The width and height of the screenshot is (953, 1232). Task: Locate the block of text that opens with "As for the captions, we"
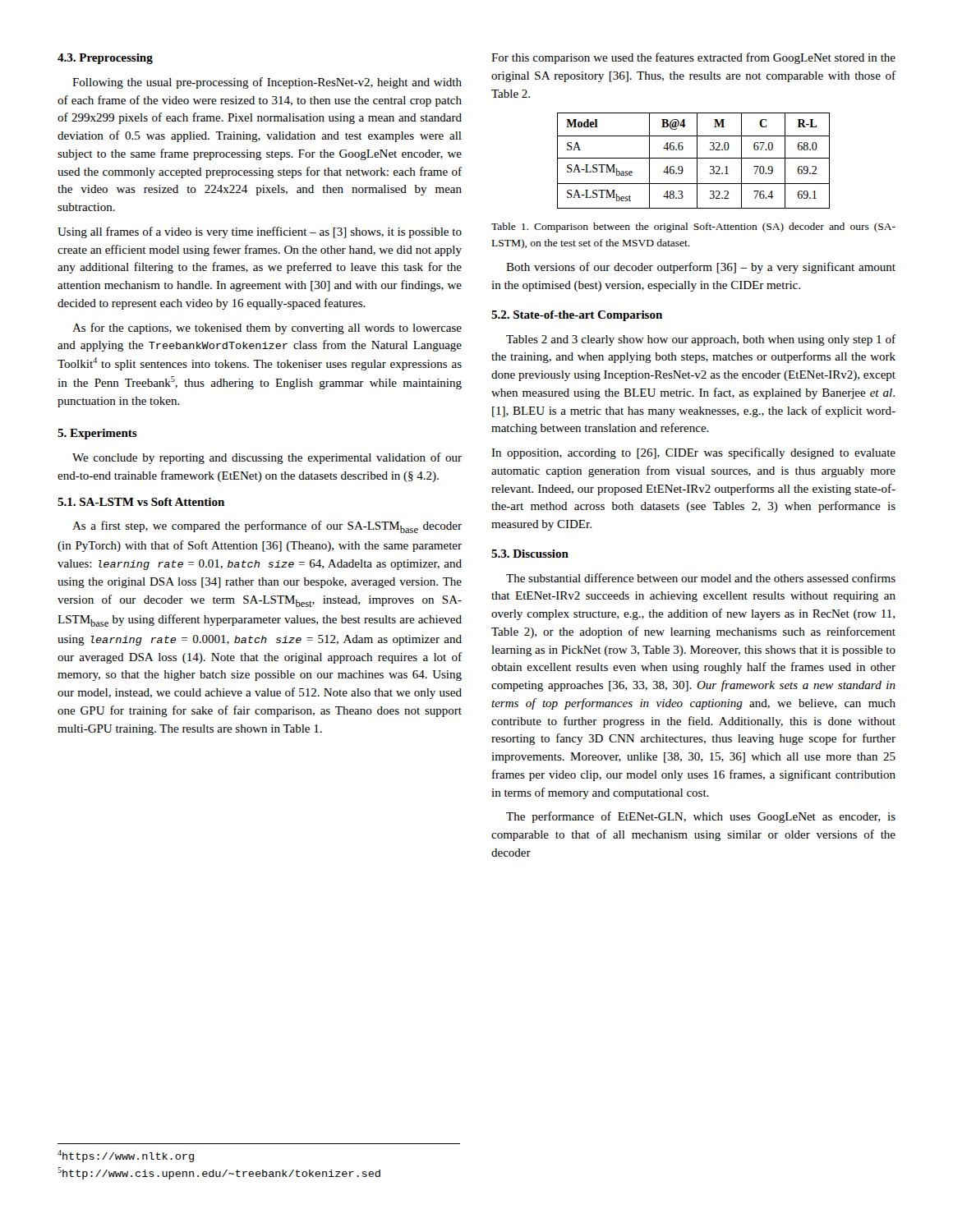point(260,365)
